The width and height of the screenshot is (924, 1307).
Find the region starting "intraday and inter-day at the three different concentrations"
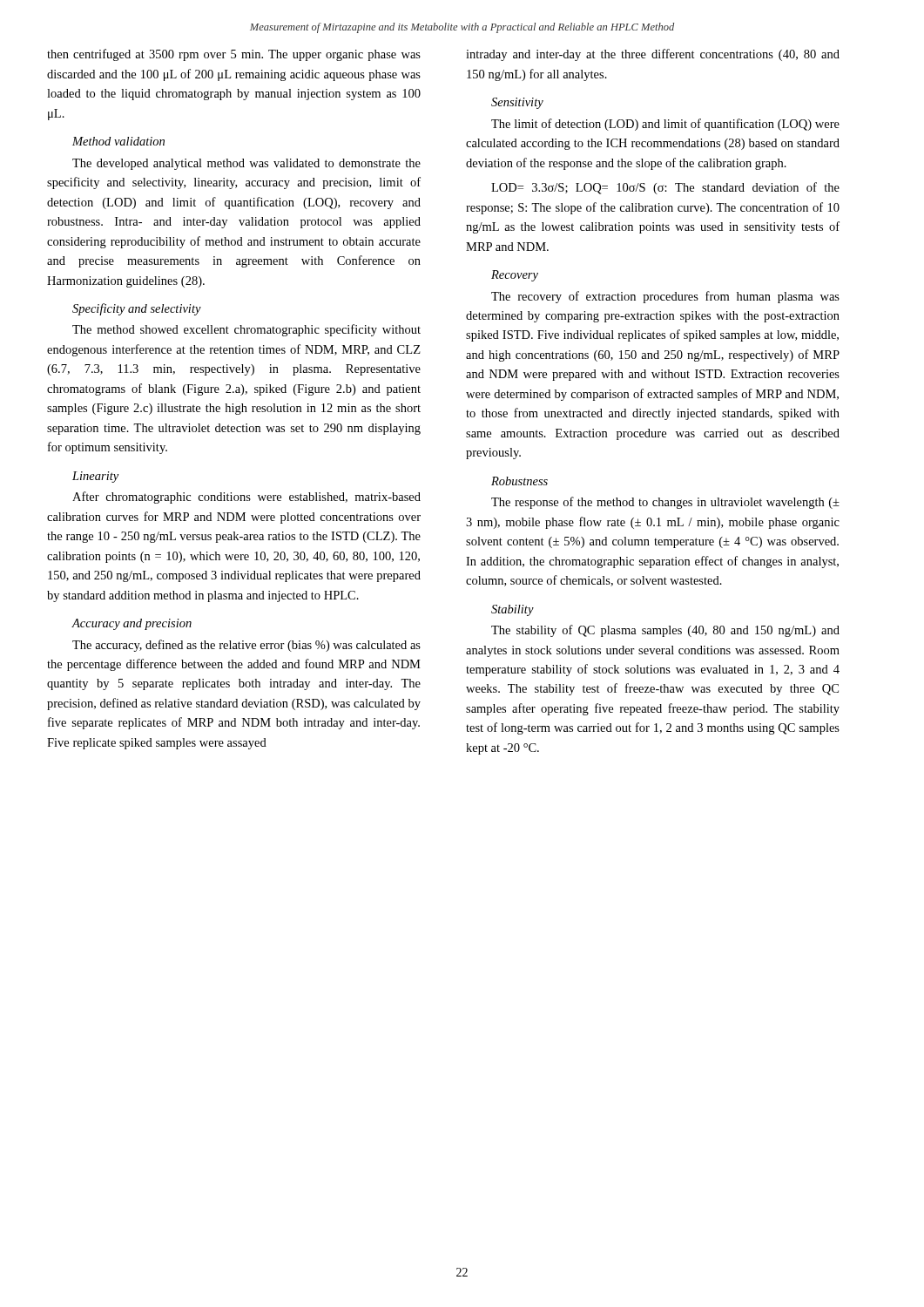tap(653, 64)
